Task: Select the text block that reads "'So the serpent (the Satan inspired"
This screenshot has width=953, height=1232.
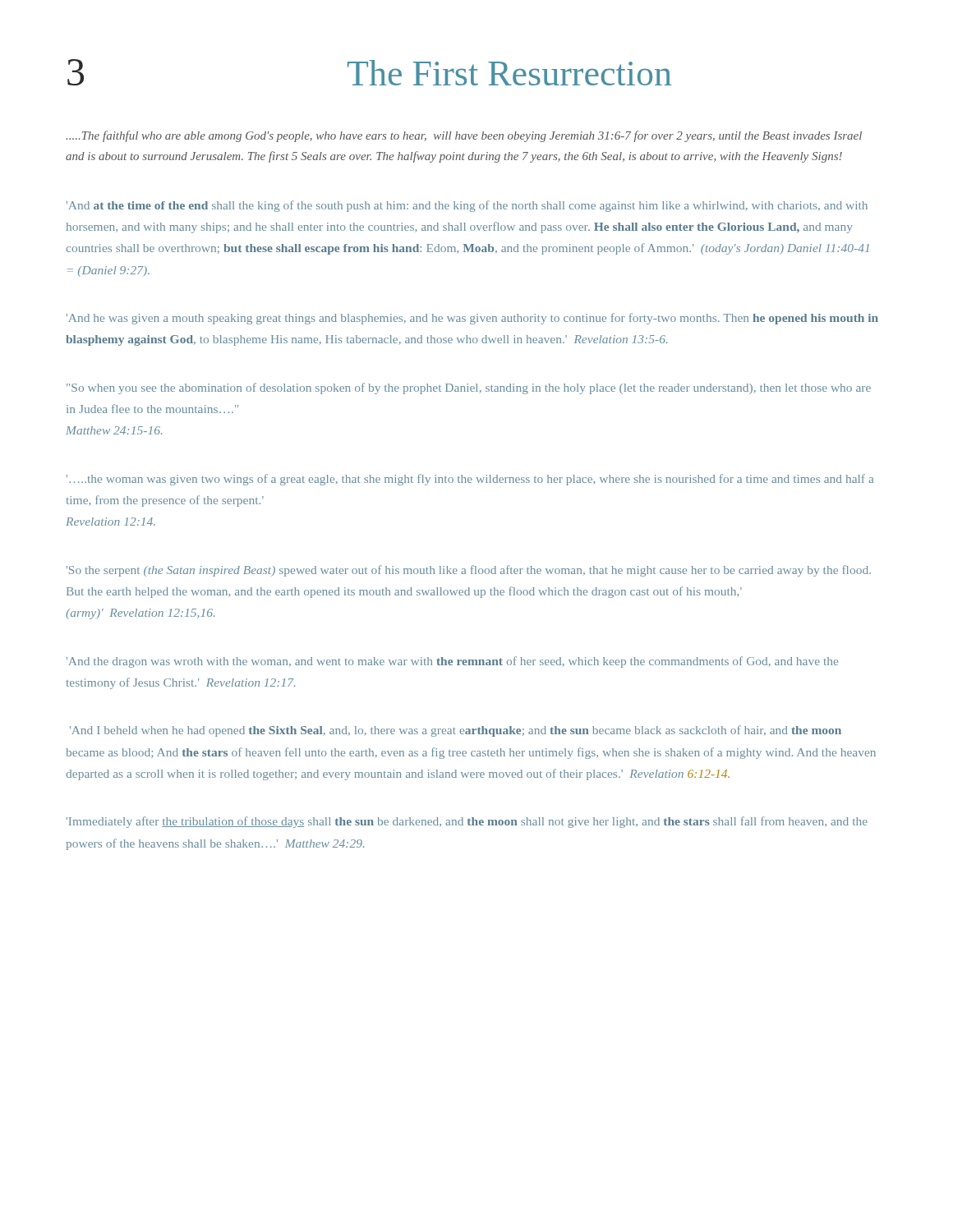Action: (469, 591)
